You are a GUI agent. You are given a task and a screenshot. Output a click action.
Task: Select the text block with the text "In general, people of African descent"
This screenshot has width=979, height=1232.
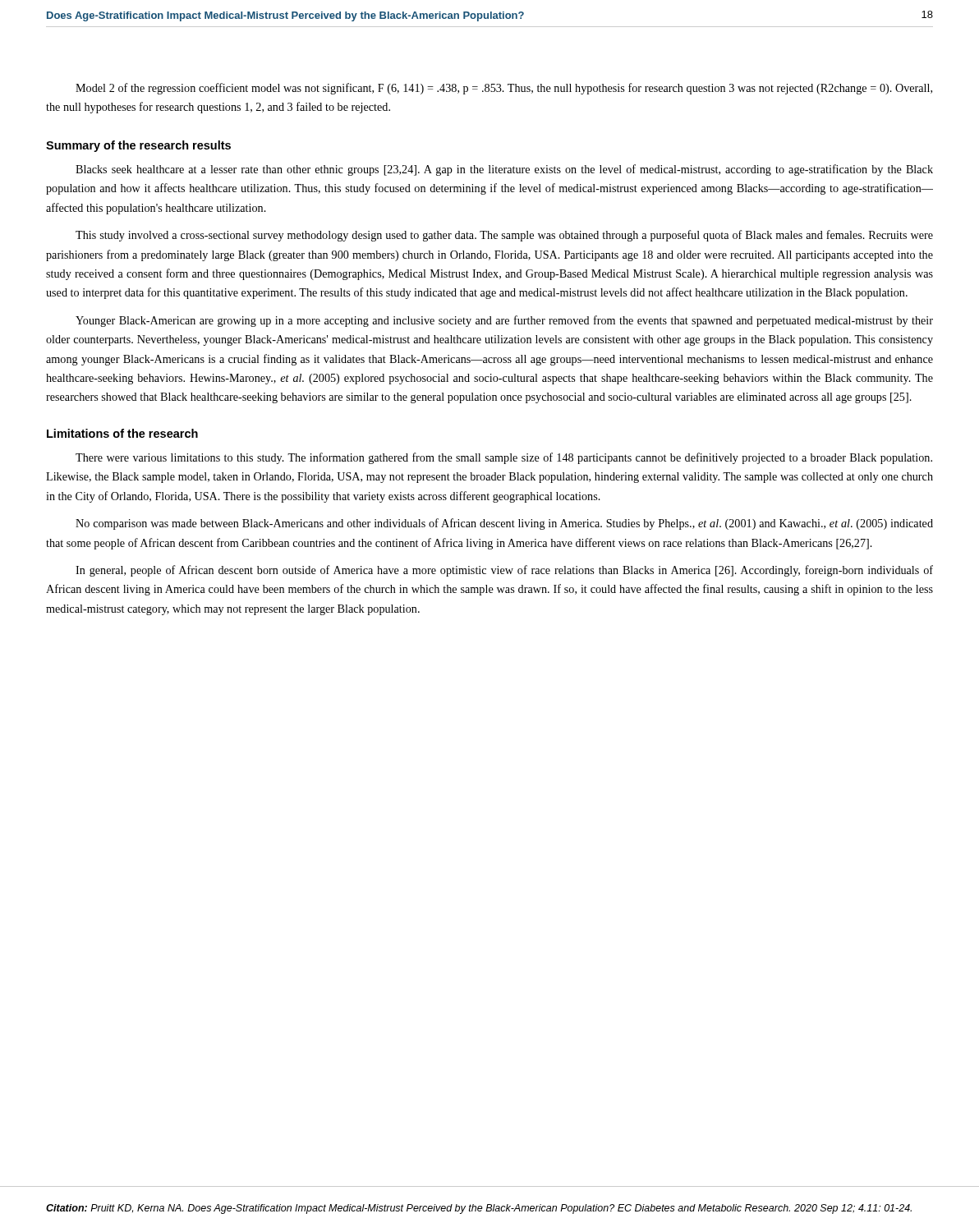(490, 589)
